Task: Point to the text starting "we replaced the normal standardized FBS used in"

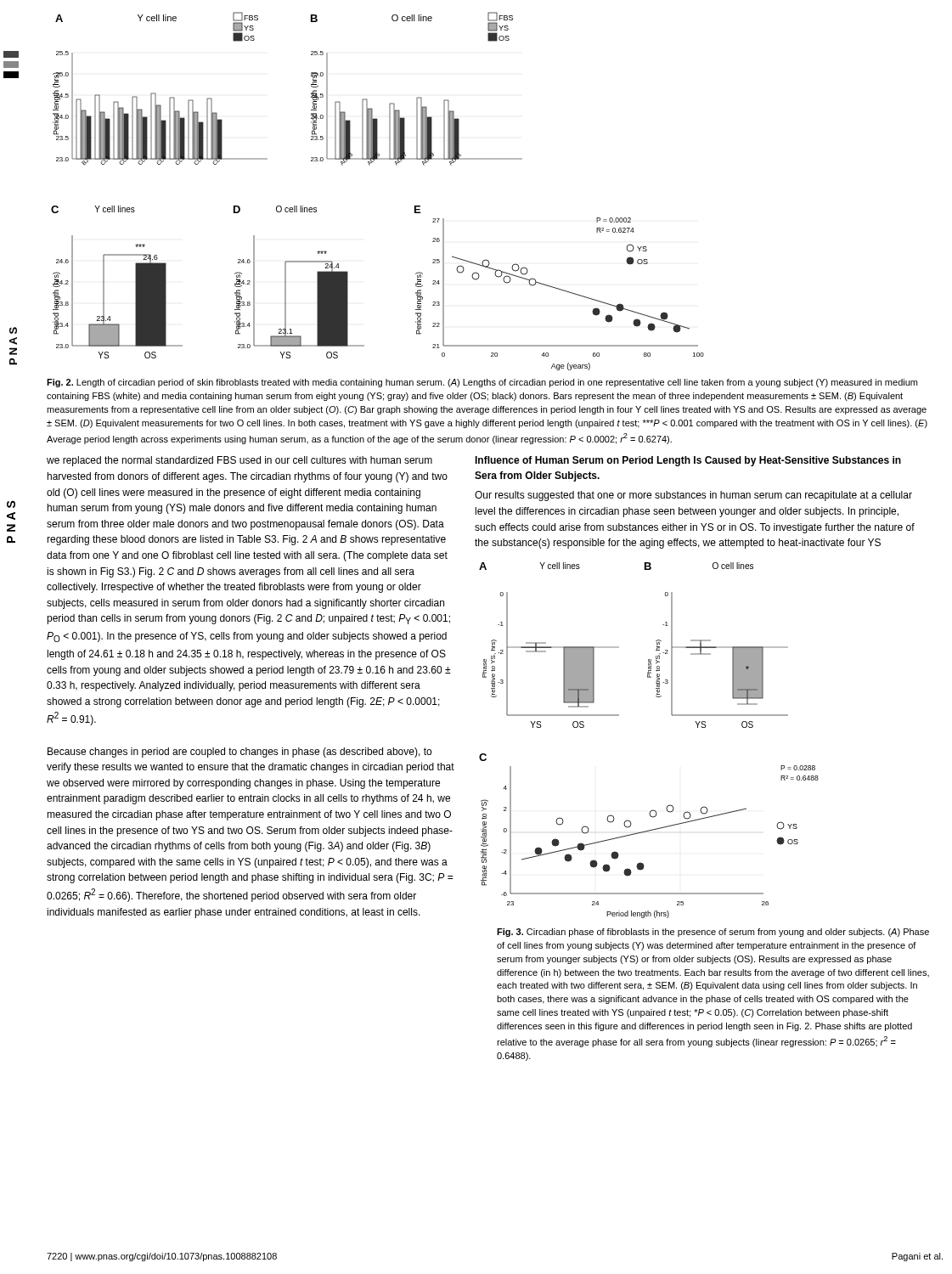Action: pyautogui.click(x=250, y=686)
